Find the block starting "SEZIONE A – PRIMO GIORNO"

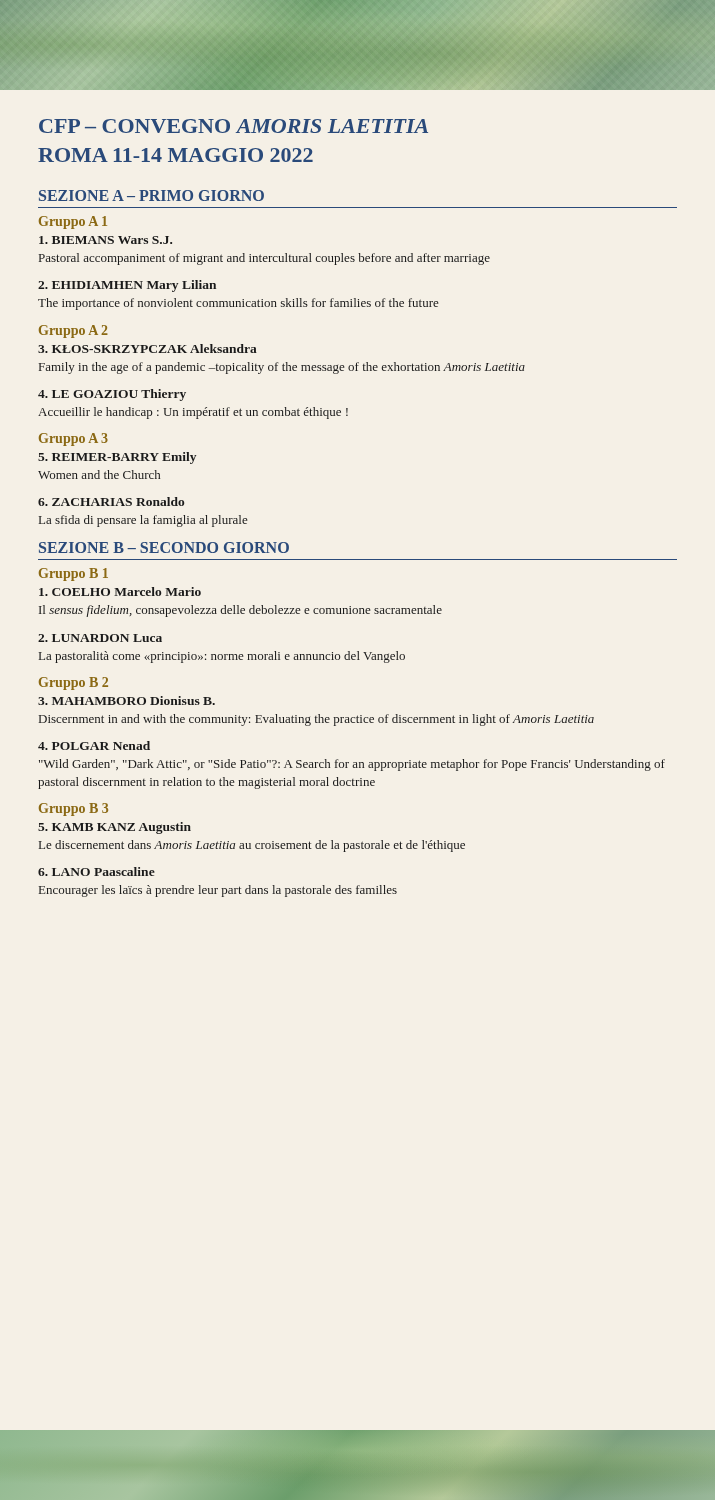point(358,198)
